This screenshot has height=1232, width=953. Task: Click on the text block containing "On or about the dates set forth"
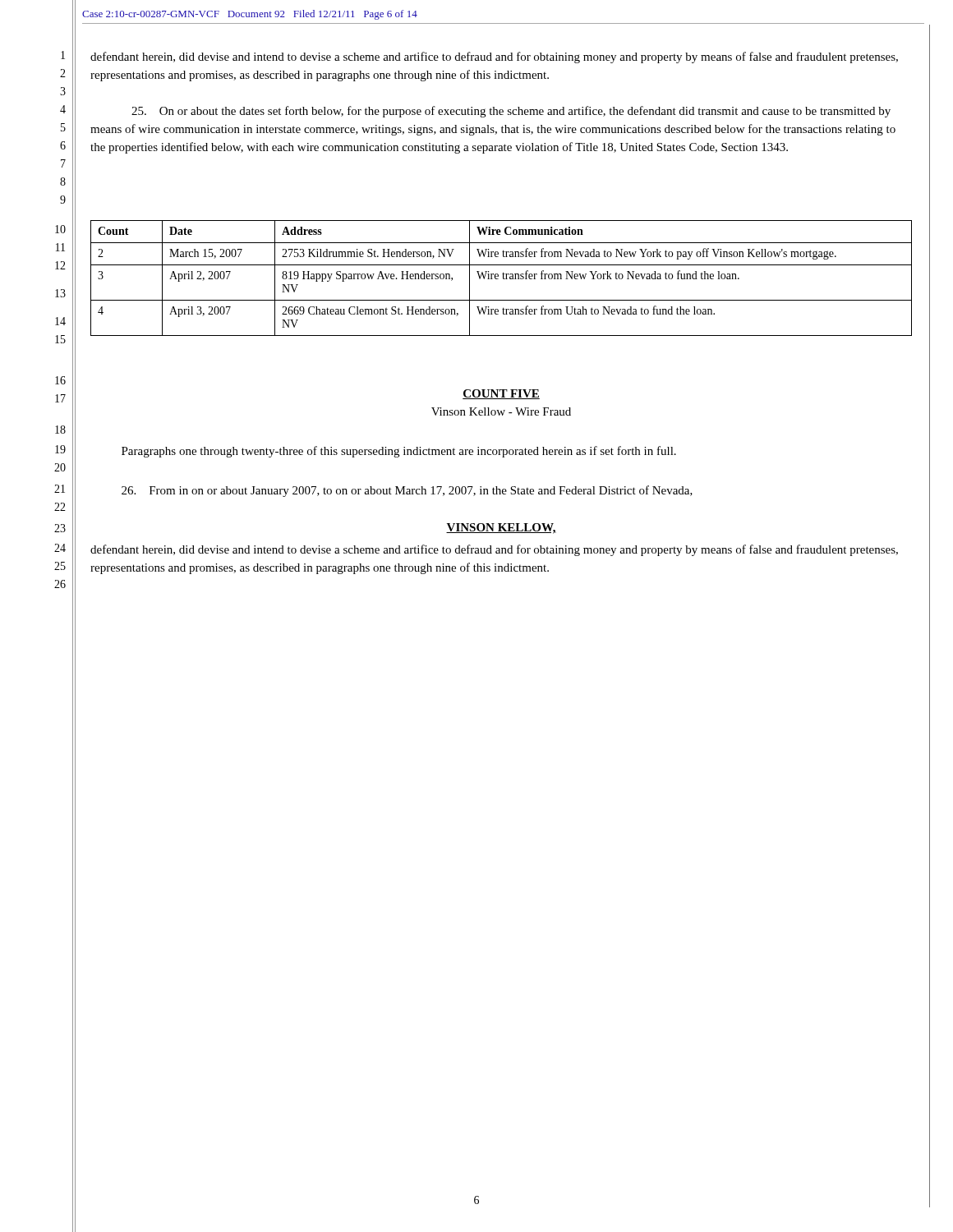point(501,129)
